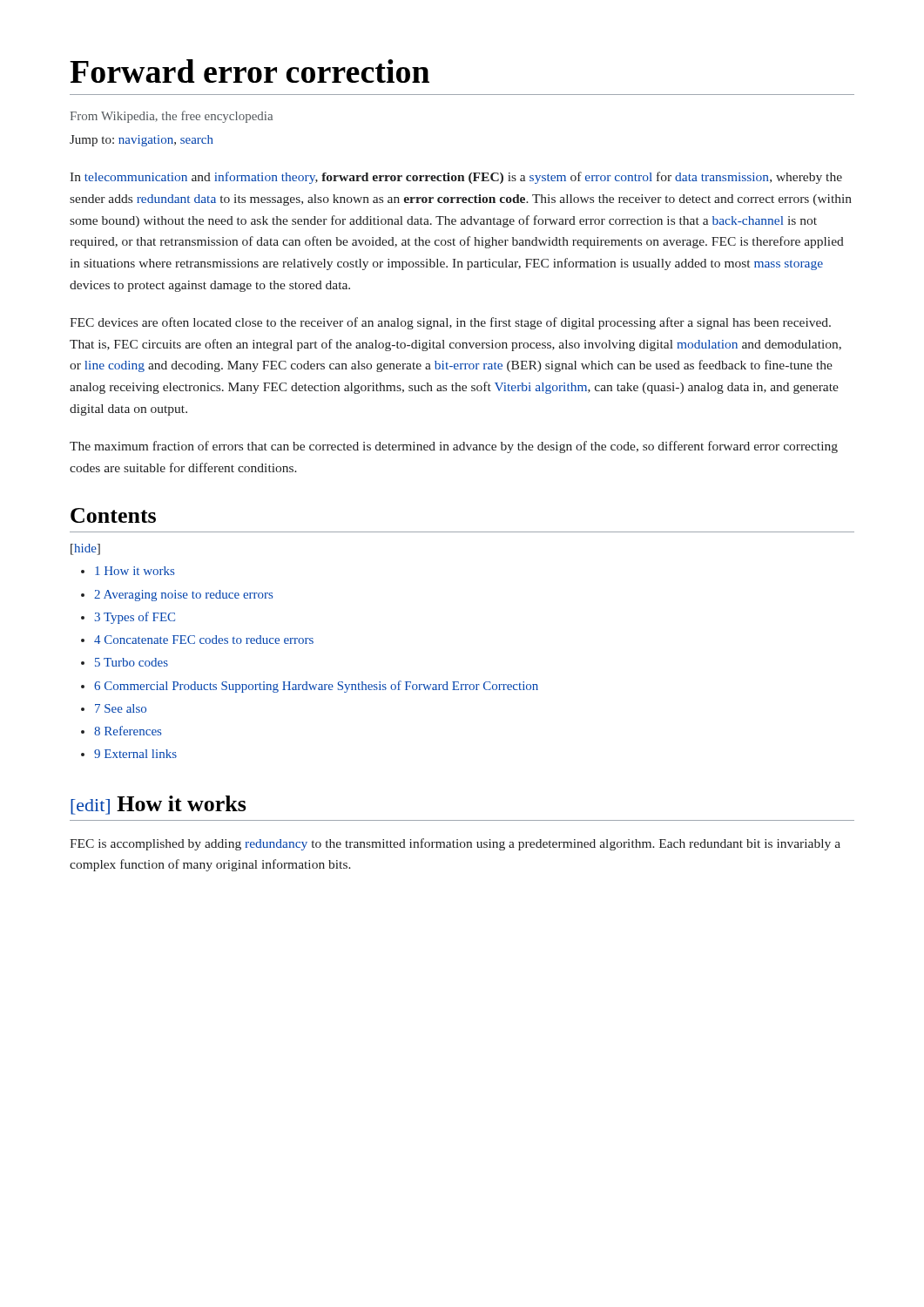924x1307 pixels.
Task: Find the block on this page that starts "FEC devices are often located close"
Action: (456, 365)
